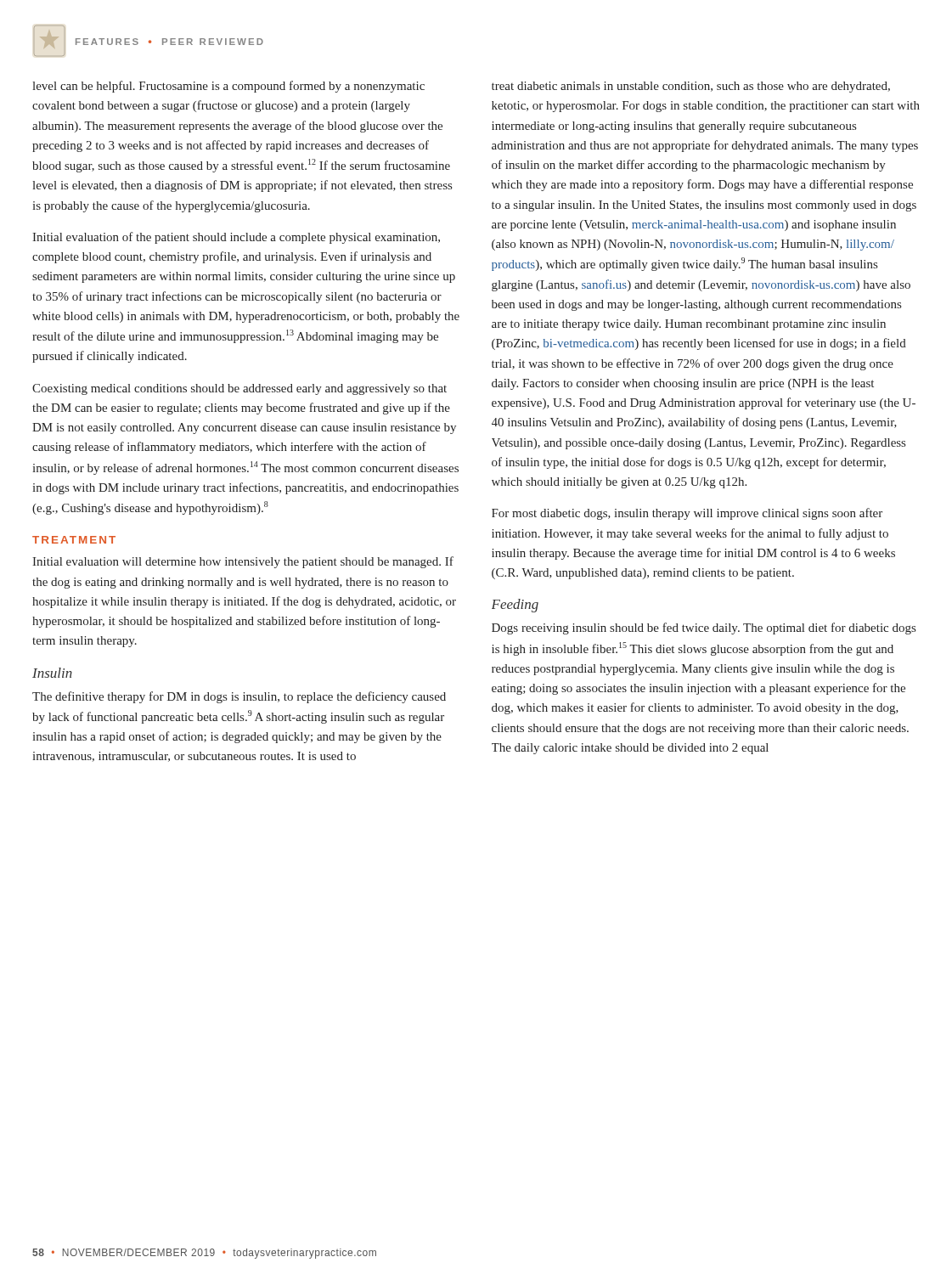952x1274 pixels.
Task: Locate the block of text that opens with "The definitive therapy for"
Action: click(246, 727)
